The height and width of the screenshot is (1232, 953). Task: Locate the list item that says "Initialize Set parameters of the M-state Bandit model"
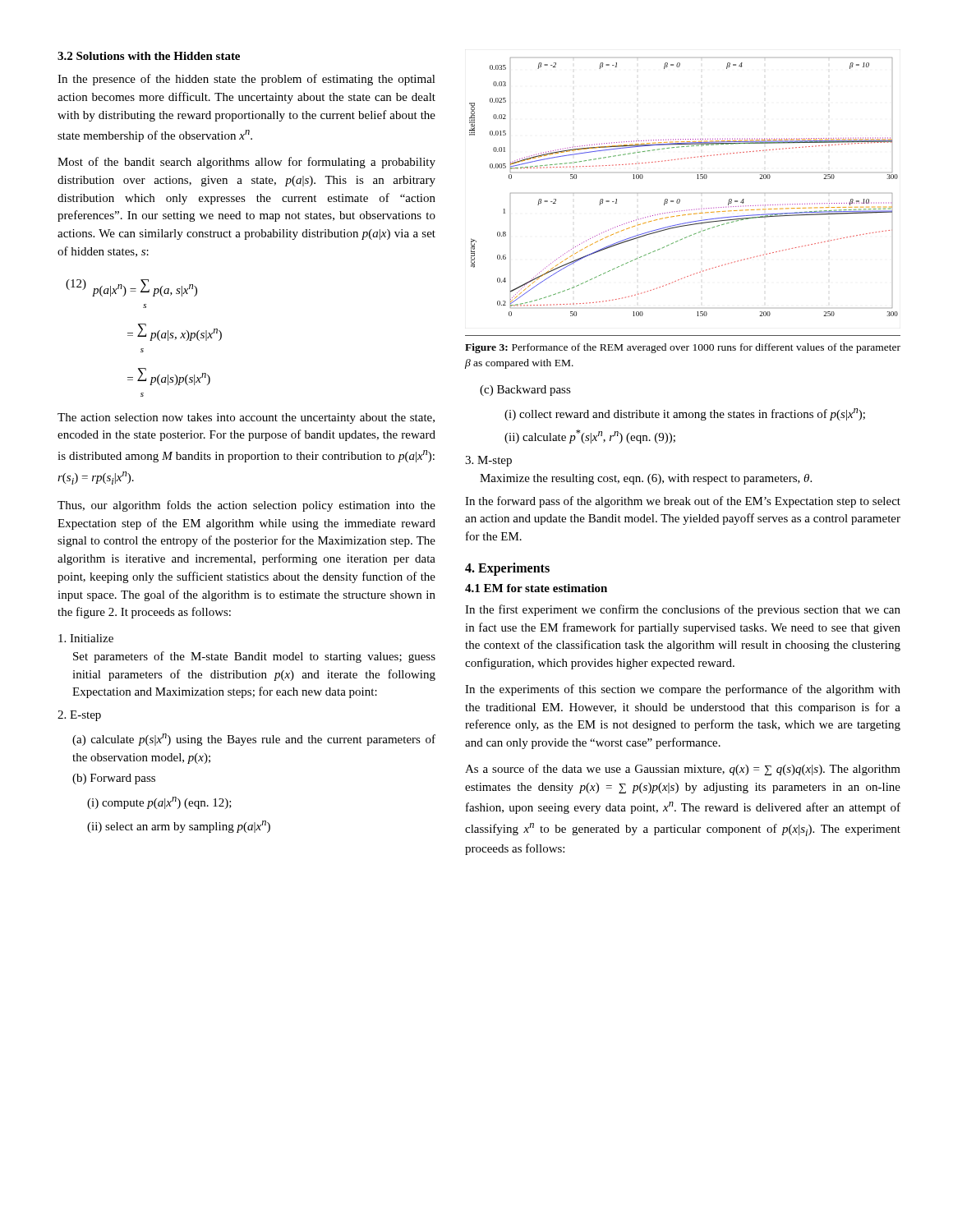(x=246, y=667)
